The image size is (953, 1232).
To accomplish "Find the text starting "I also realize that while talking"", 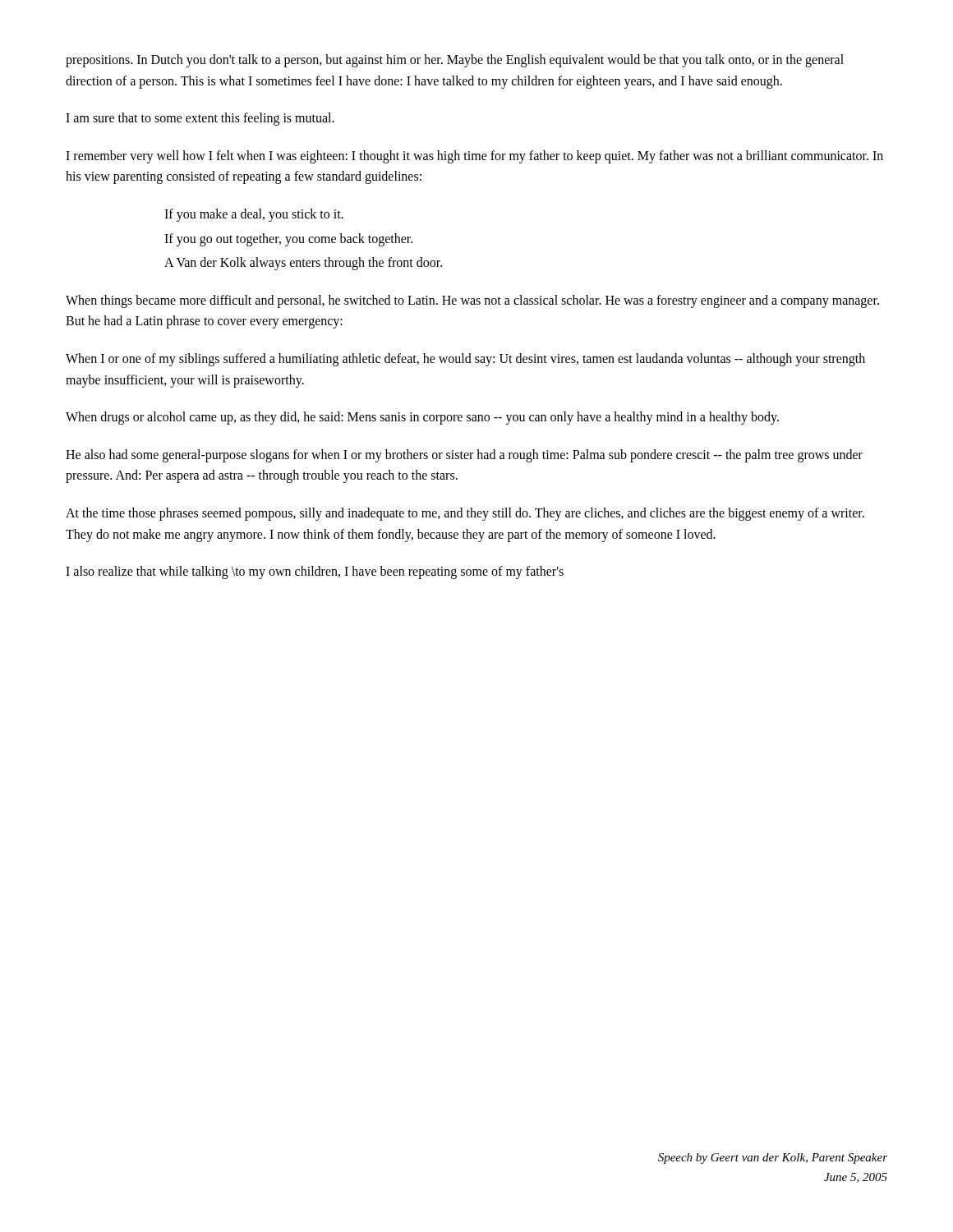I will [315, 571].
